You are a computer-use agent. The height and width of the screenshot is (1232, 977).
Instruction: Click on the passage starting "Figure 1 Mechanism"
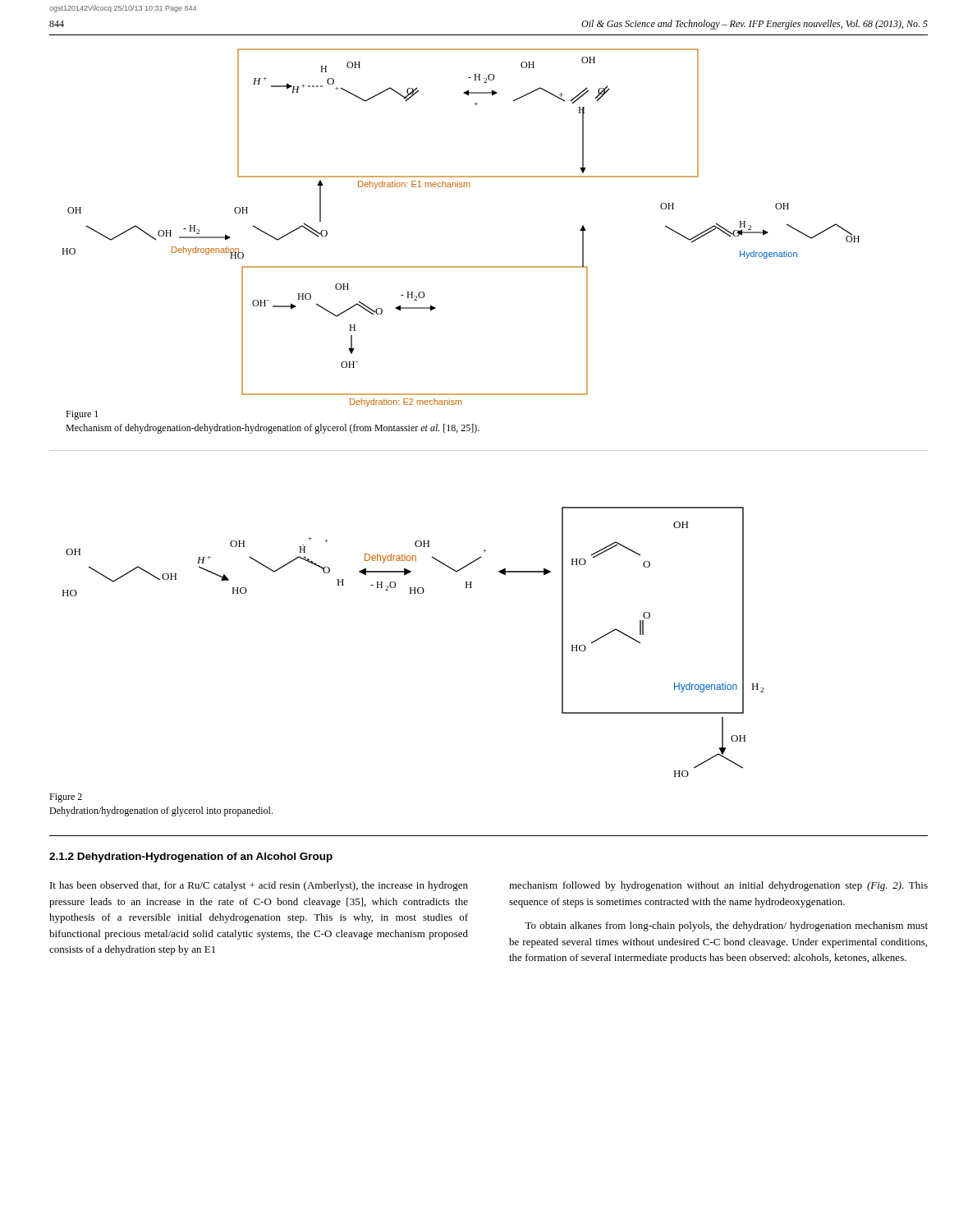[273, 421]
